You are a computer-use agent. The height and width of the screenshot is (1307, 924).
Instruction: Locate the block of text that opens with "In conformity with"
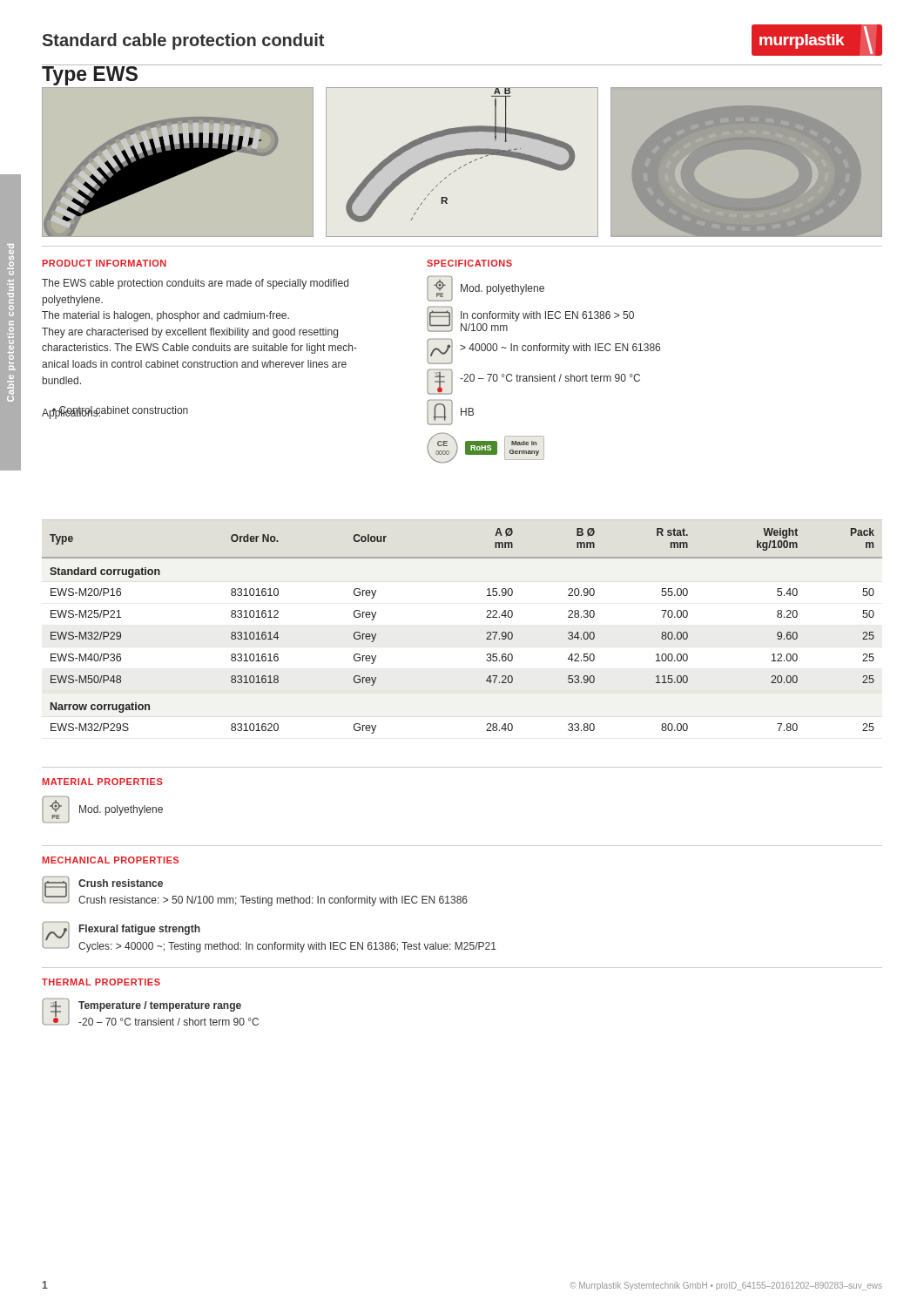click(x=547, y=322)
